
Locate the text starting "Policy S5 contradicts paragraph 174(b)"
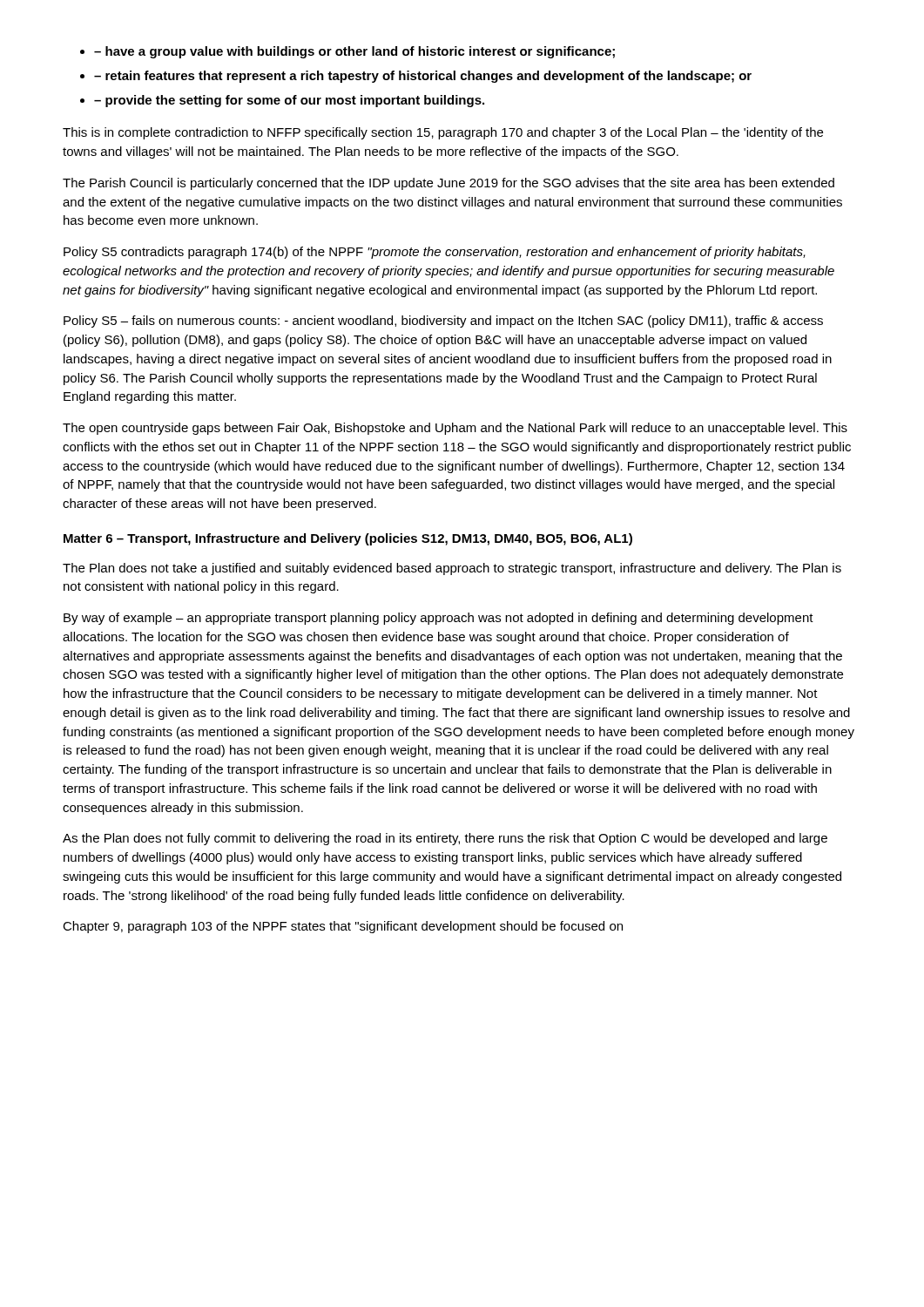pyautogui.click(x=449, y=270)
